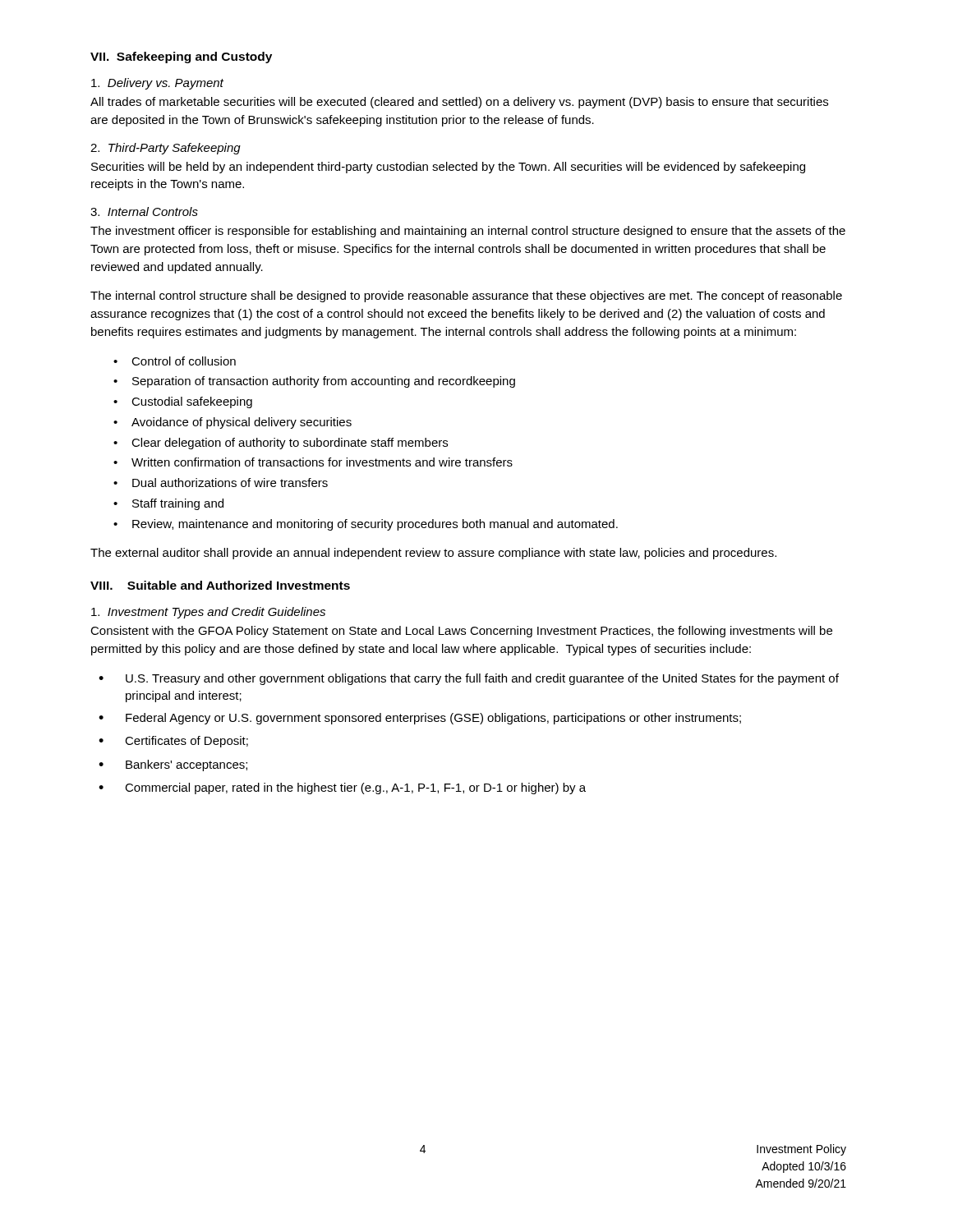Viewport: 953px width, 1232px height.
Task: Locate the block of text that opens with "•Separation of transaction authority"
Action: [315, 381]
